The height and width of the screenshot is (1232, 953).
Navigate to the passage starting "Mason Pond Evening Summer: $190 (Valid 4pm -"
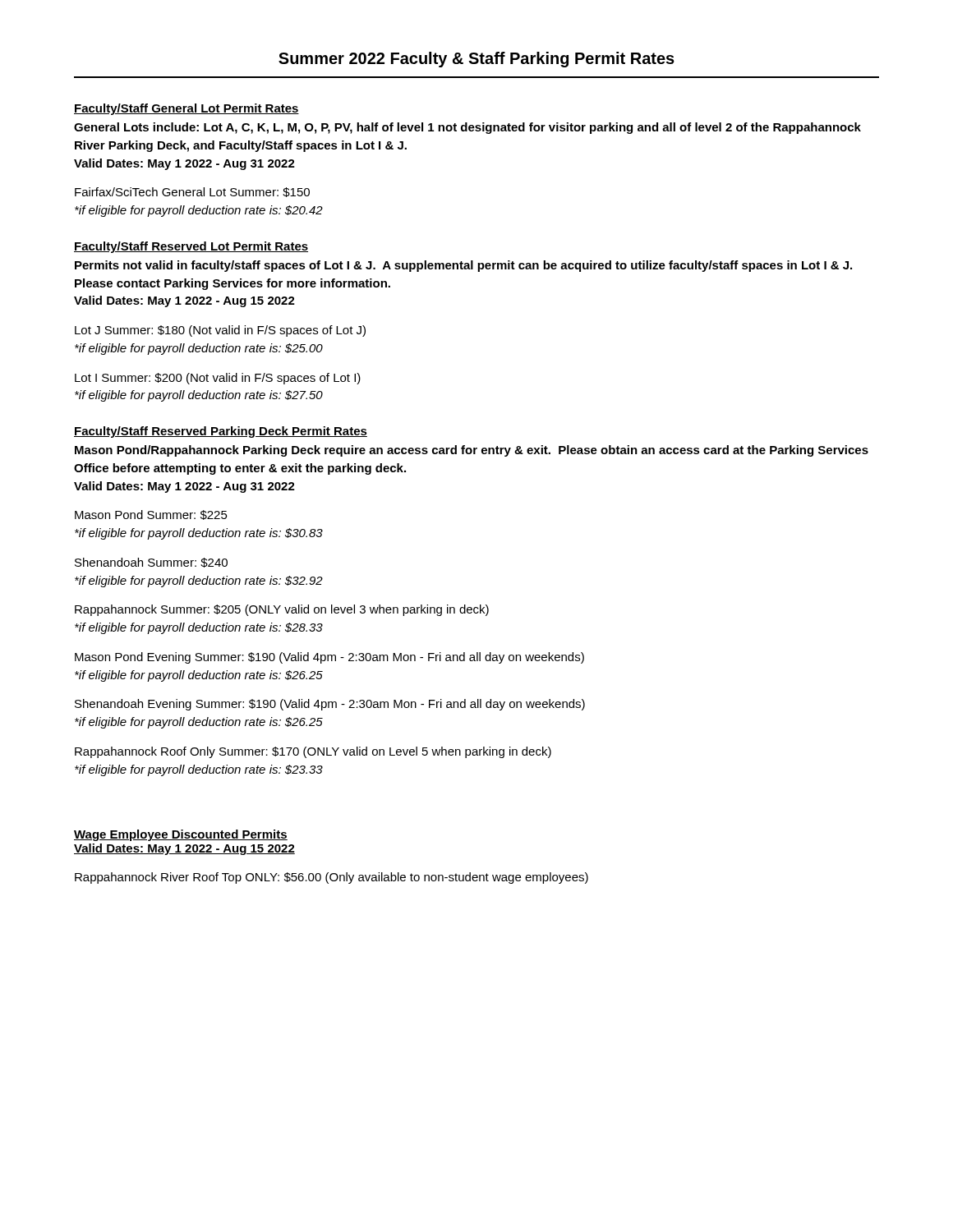click(329, 665)
